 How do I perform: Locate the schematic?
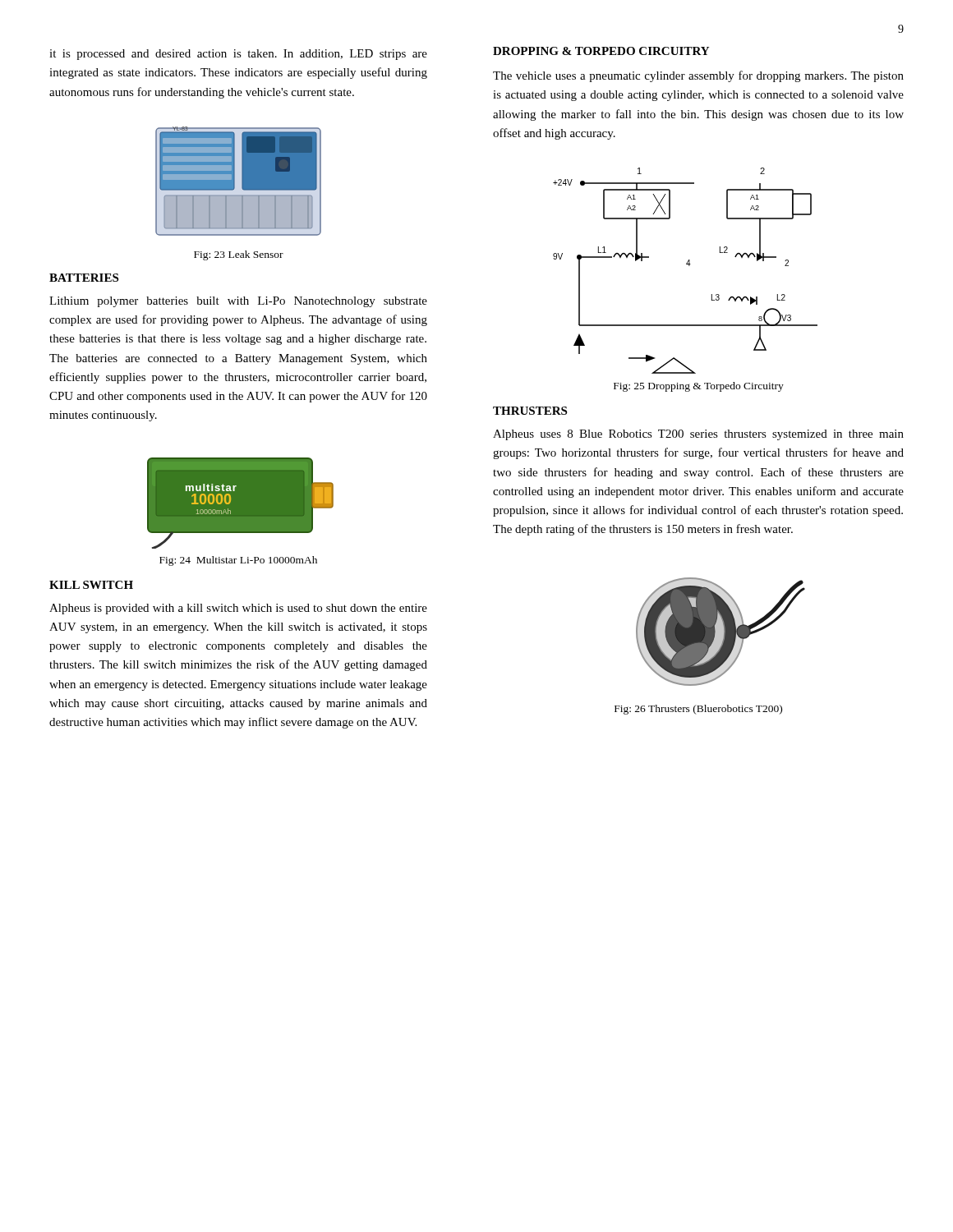(x=698, y=268)
